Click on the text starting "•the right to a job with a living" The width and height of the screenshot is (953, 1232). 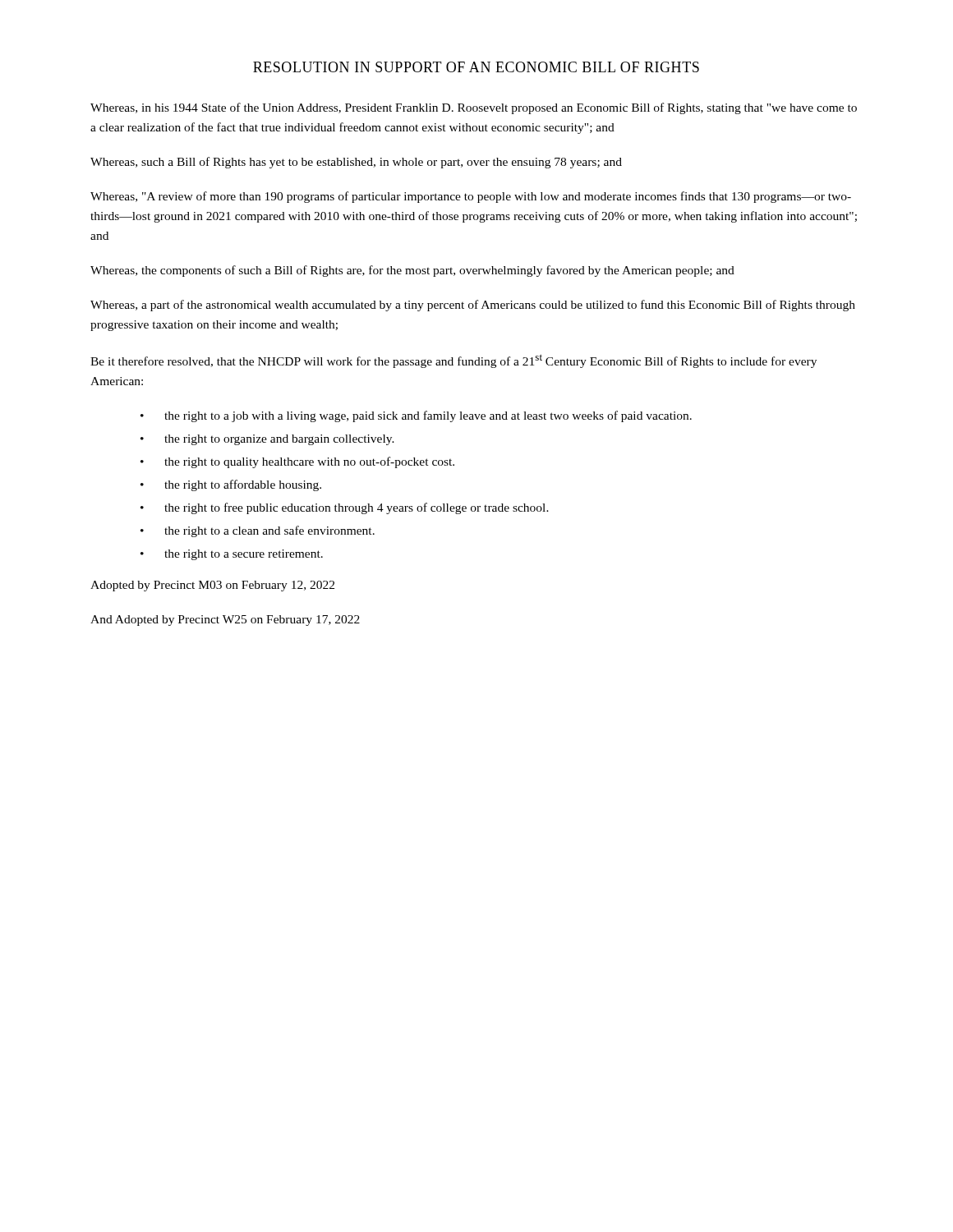[x=408, y=416]
